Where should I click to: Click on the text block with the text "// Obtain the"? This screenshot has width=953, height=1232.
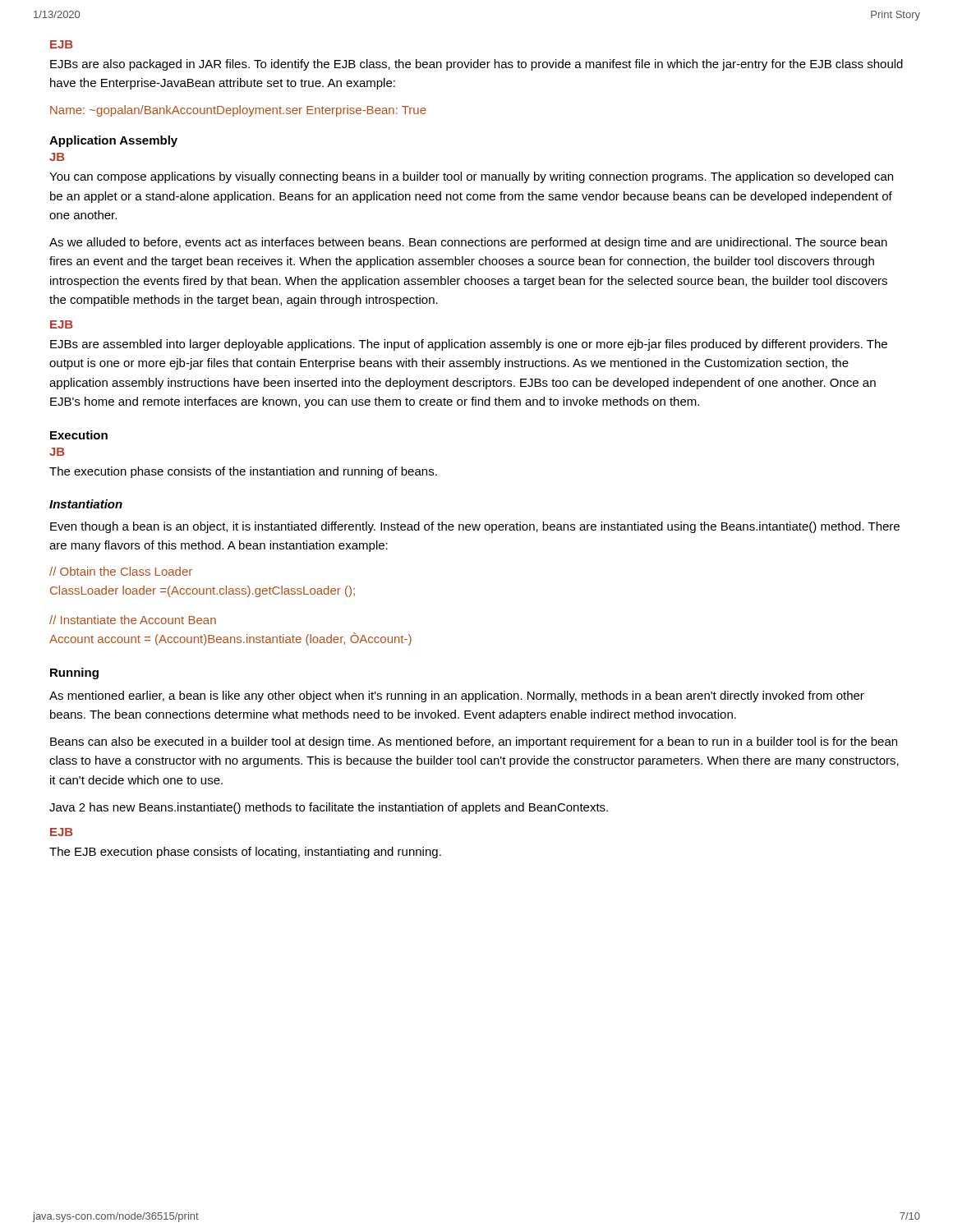121,571
